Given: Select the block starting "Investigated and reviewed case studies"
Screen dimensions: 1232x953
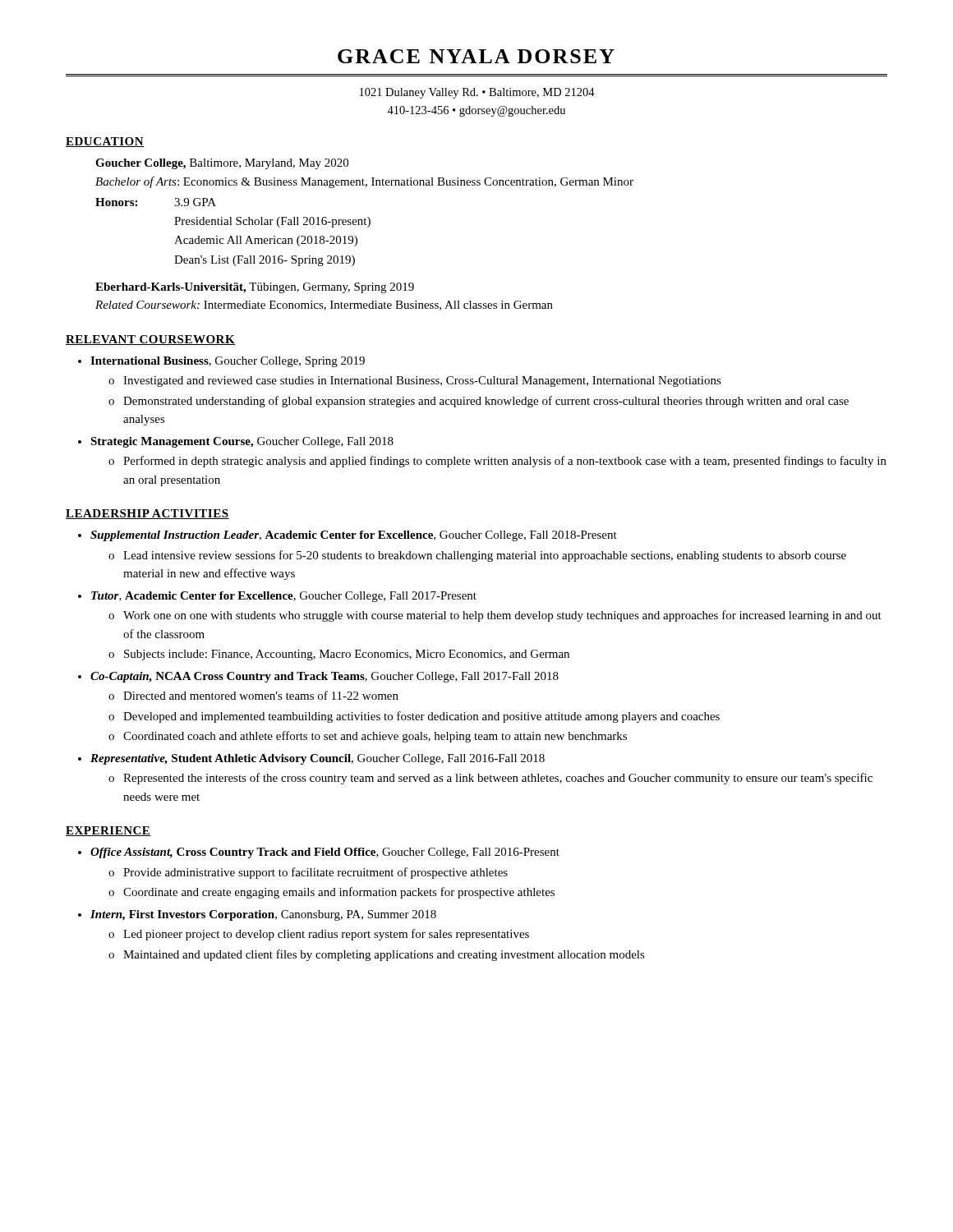Looking at the screenshot, I should (422, 381).
